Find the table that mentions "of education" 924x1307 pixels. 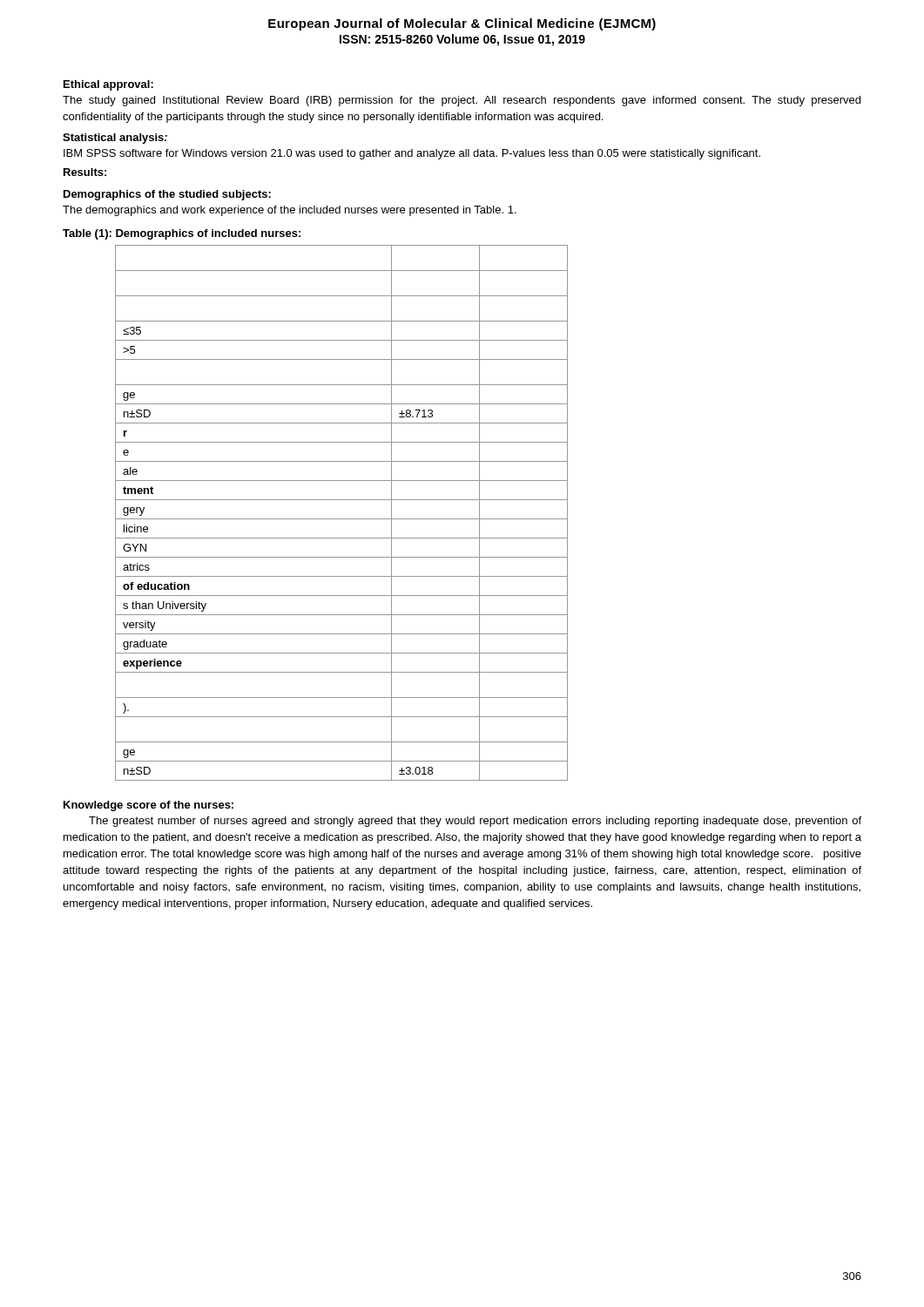point(462,513)
